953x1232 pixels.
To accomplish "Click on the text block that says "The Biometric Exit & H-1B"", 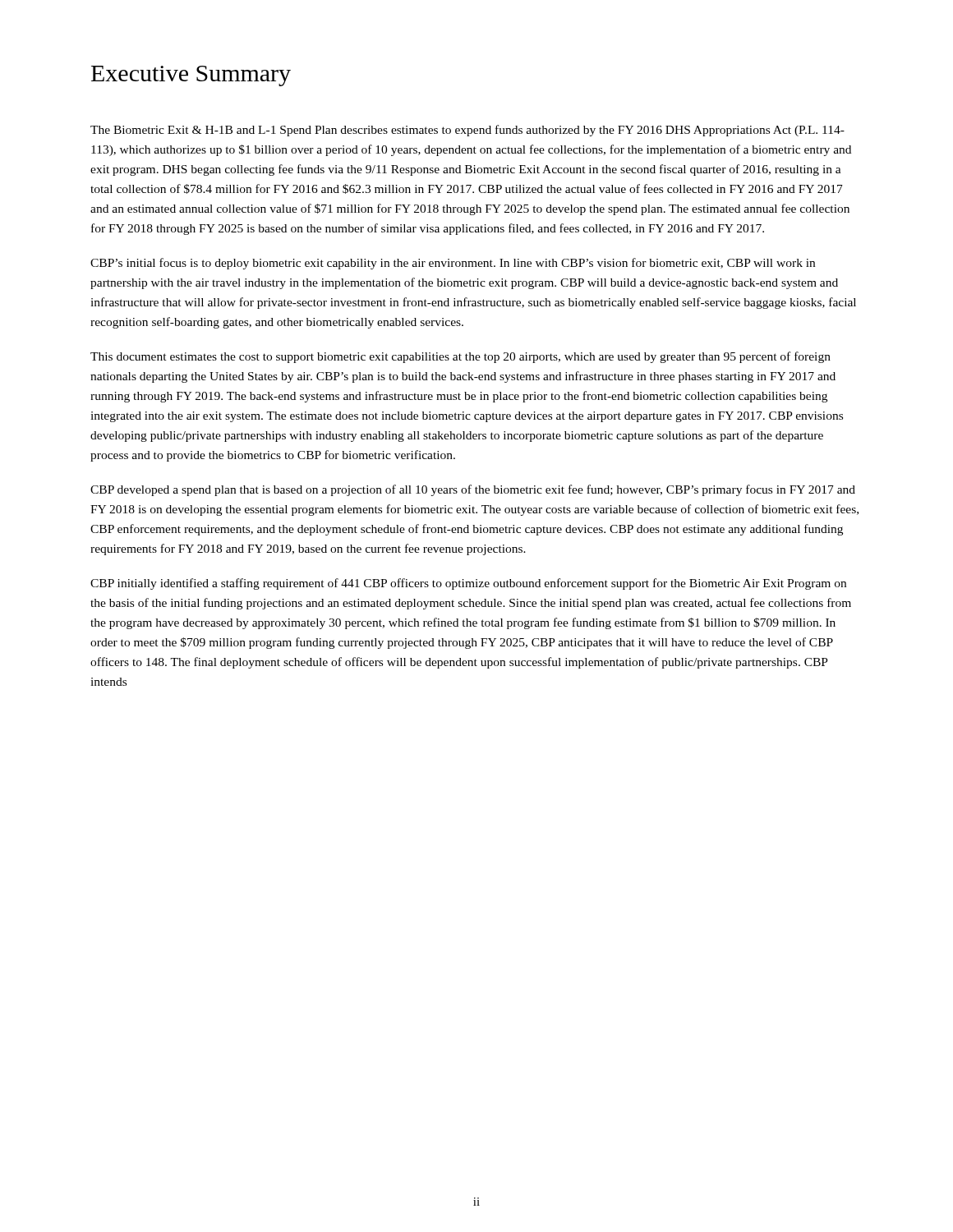I will pyautogui.click(x=471, y=179).
